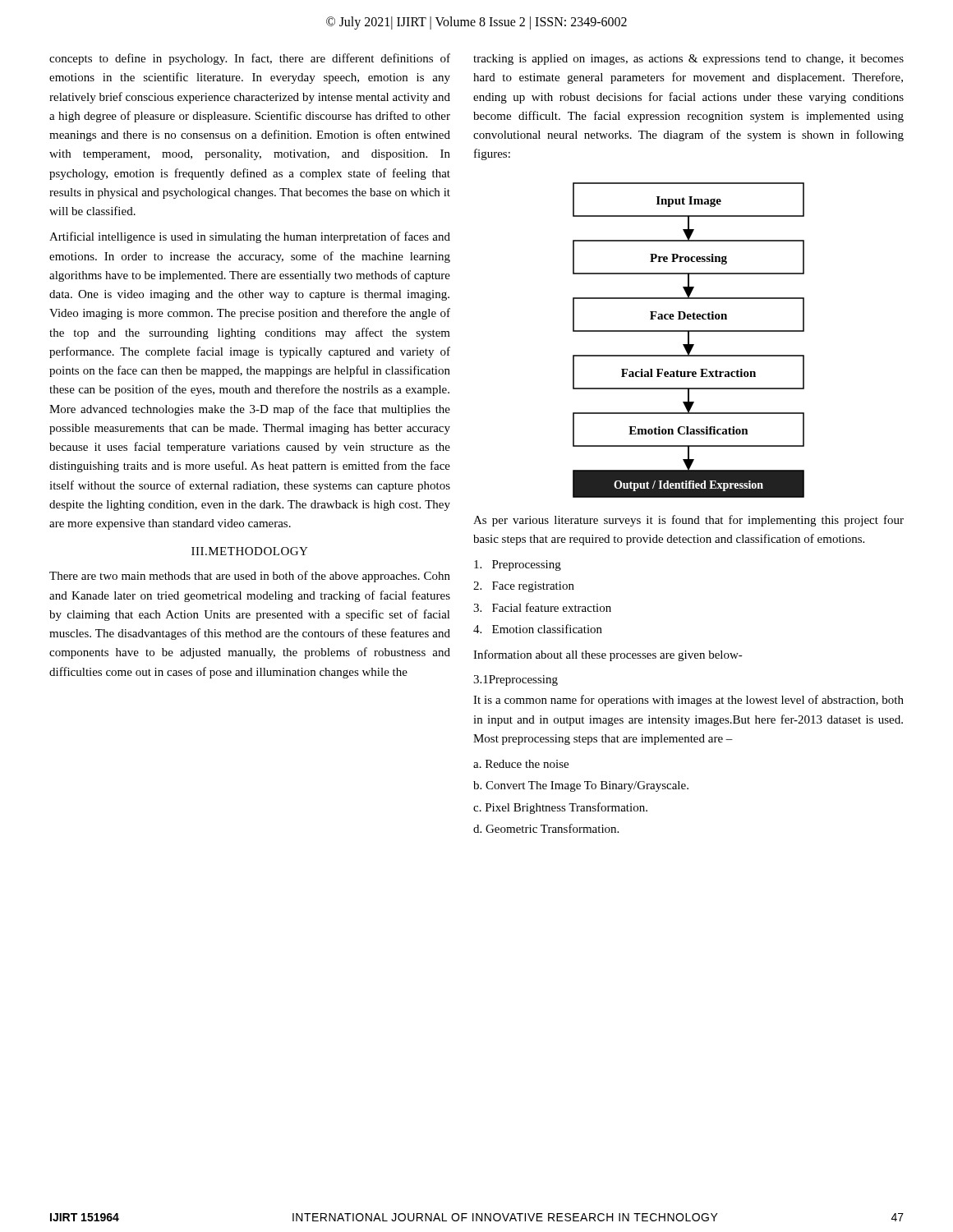Select the text starting "4. Emotion classification"

pos(538,629)
